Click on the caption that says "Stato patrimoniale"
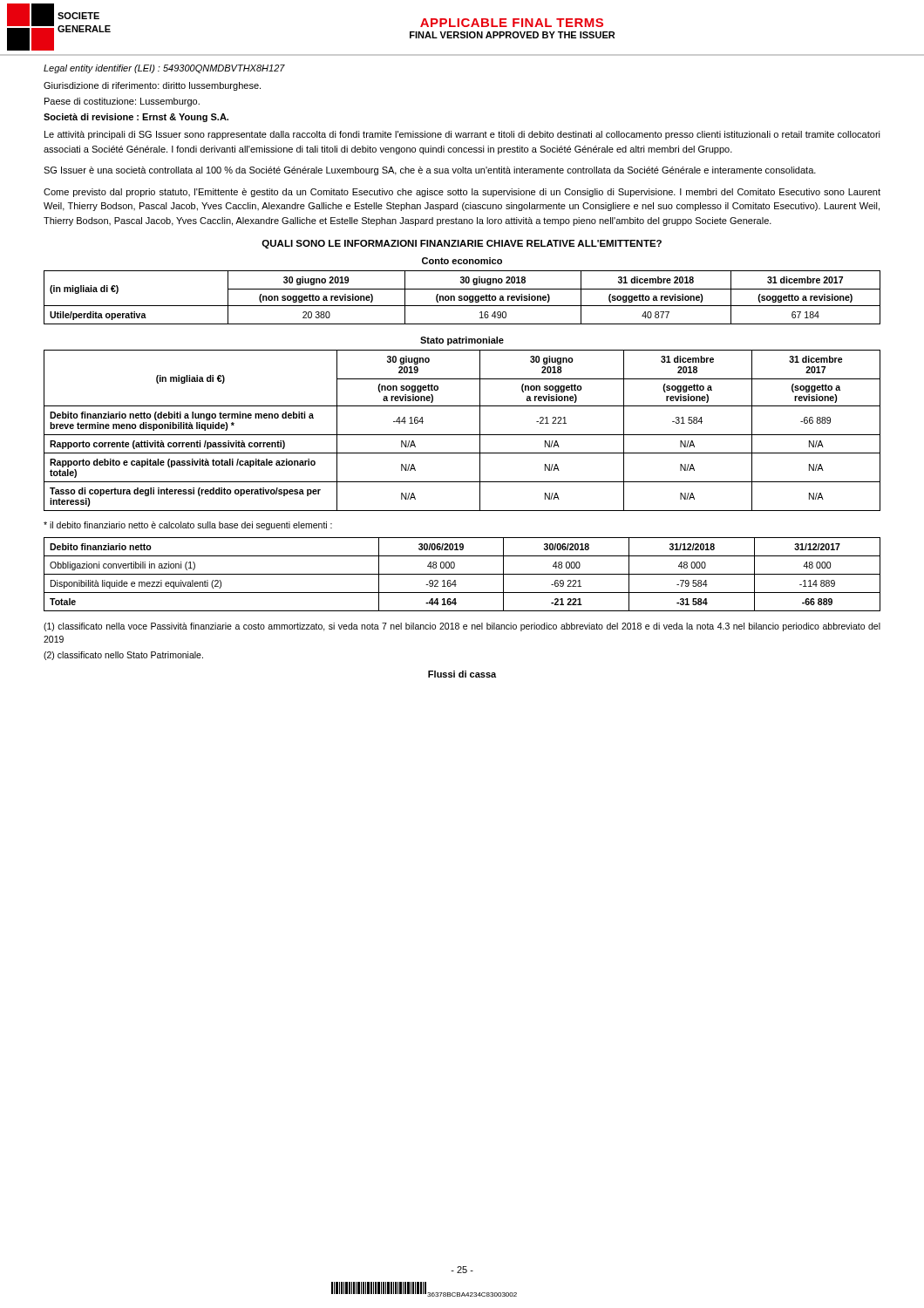This screenshot has width=924, height=1308. pyautogui.click(x=462, y=340)
